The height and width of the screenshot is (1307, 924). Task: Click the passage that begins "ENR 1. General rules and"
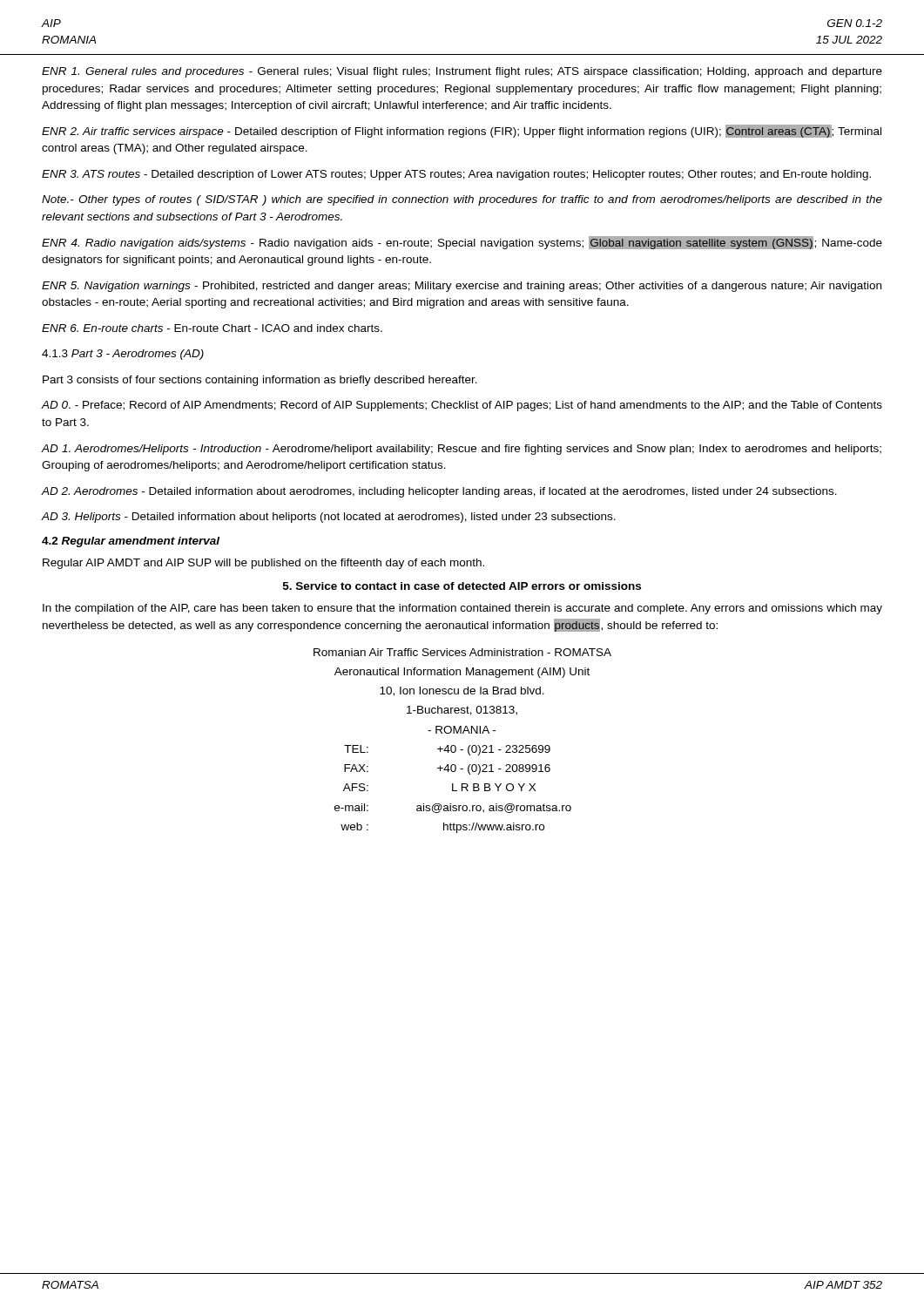coord(462,88)
